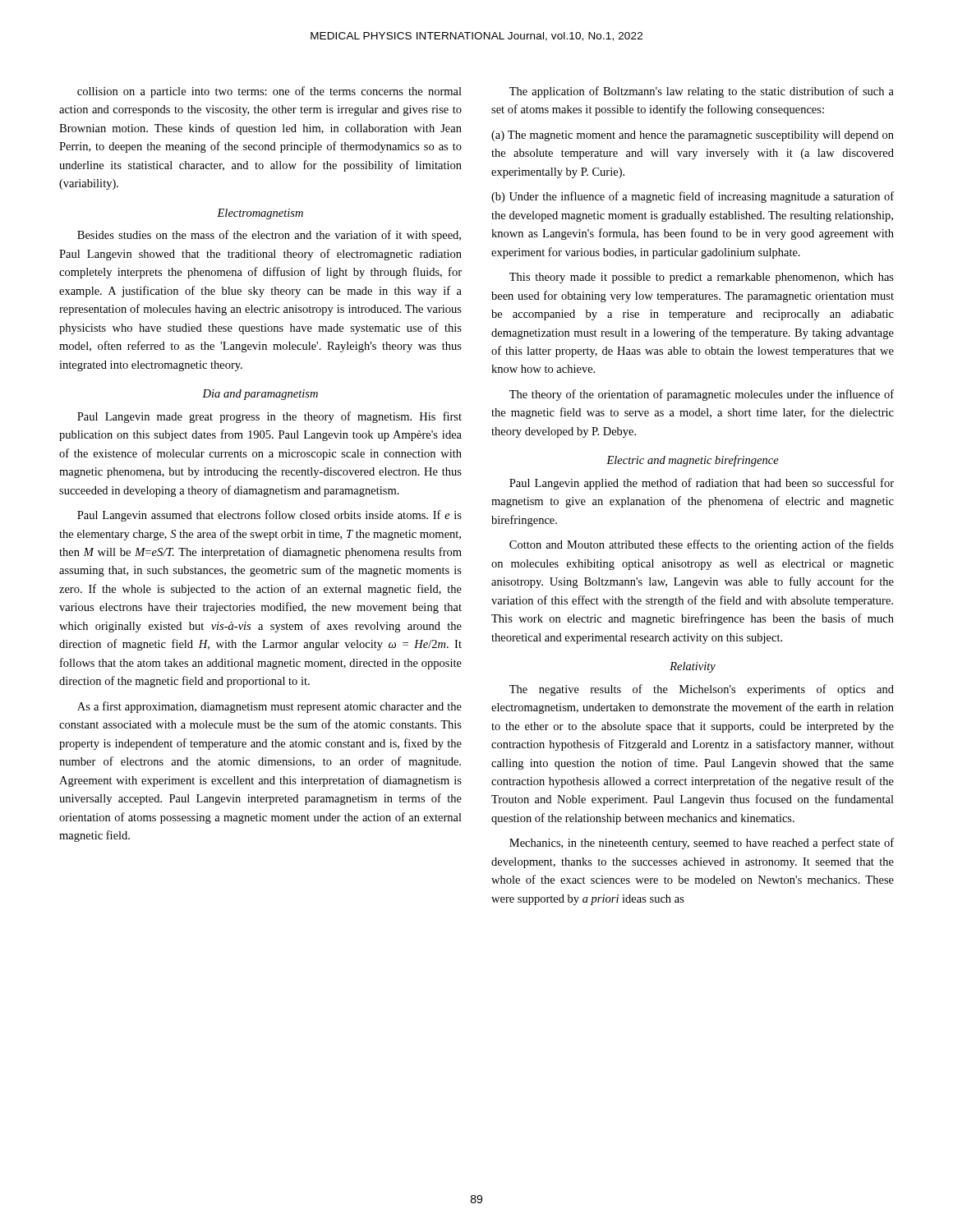
Task: Click the passage that begins "The negative results of the"
Action: click(x=693, y=754)
